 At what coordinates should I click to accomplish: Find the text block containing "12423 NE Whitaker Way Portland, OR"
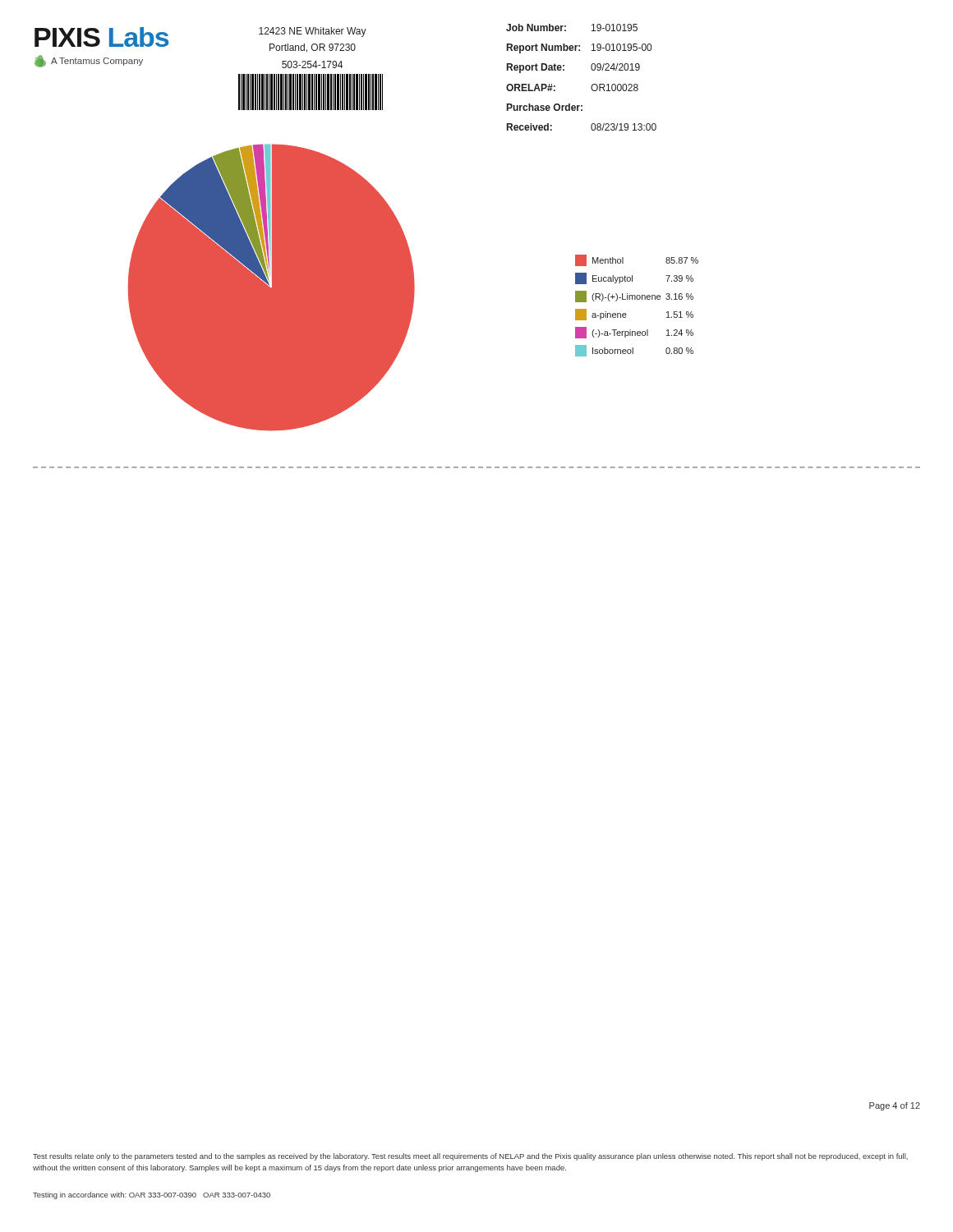click(312, 48)
